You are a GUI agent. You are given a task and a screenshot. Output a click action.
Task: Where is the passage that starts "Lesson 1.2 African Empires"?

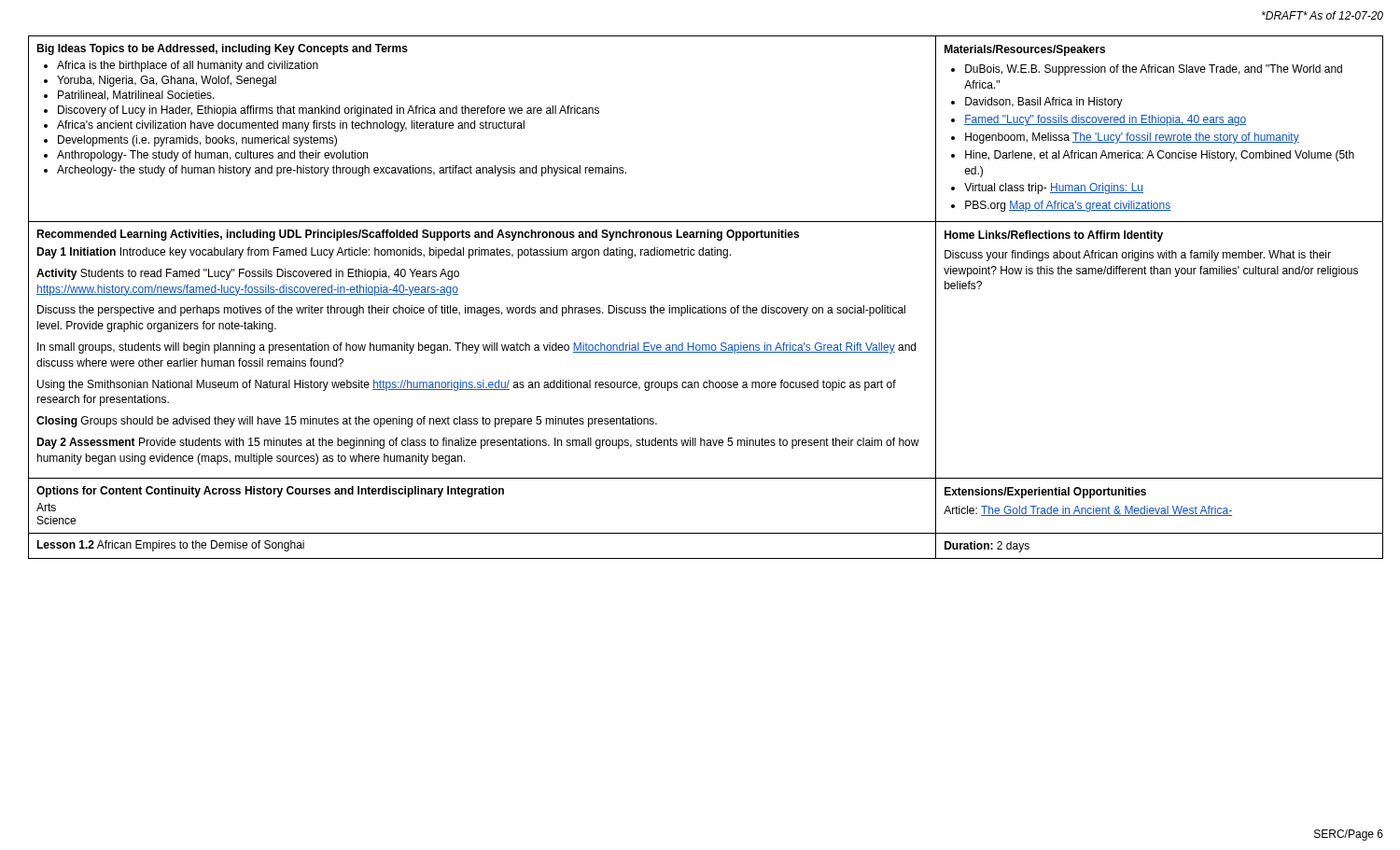(x=171, y=544)
